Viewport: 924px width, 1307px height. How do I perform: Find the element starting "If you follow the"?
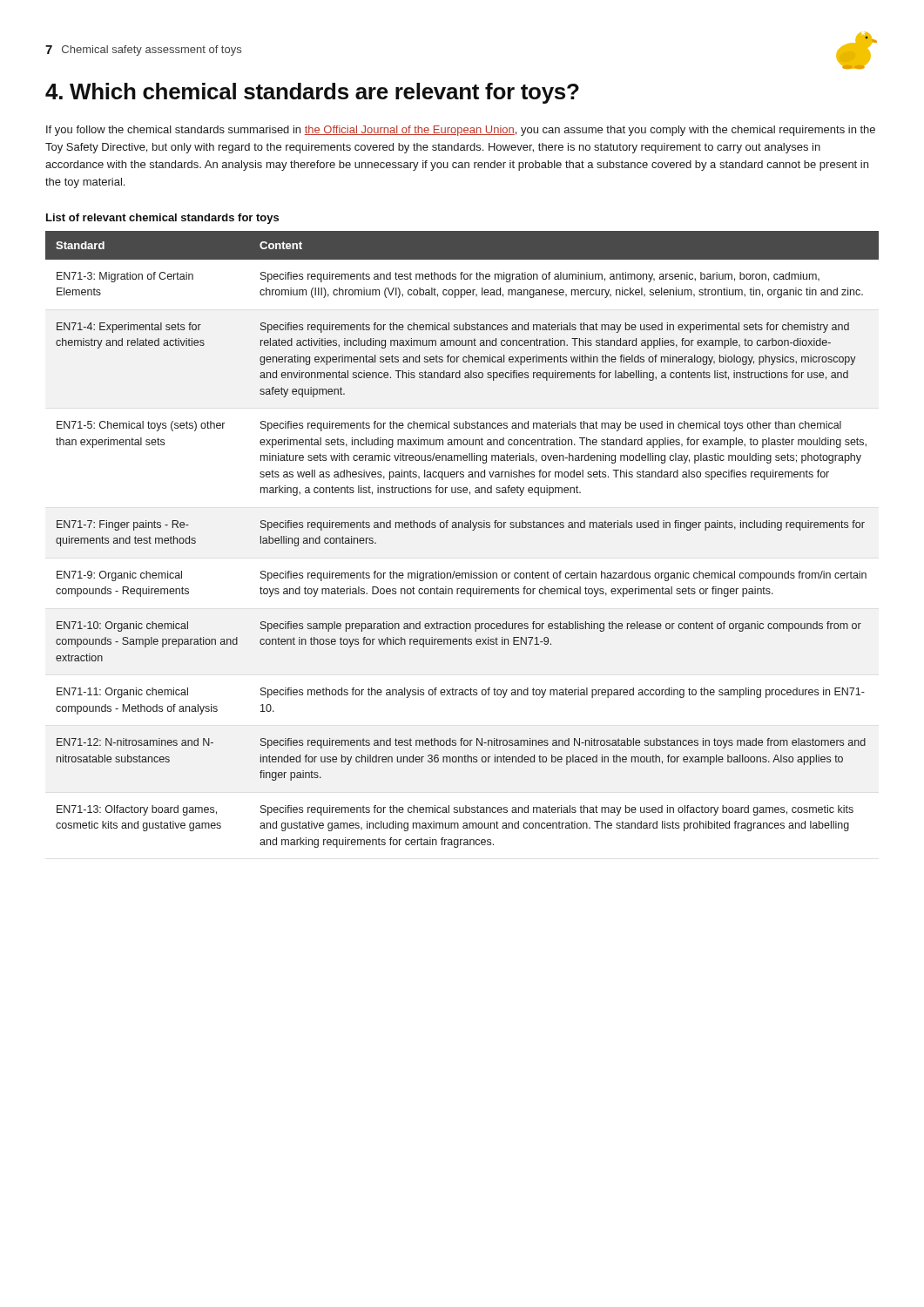point(461,156)
